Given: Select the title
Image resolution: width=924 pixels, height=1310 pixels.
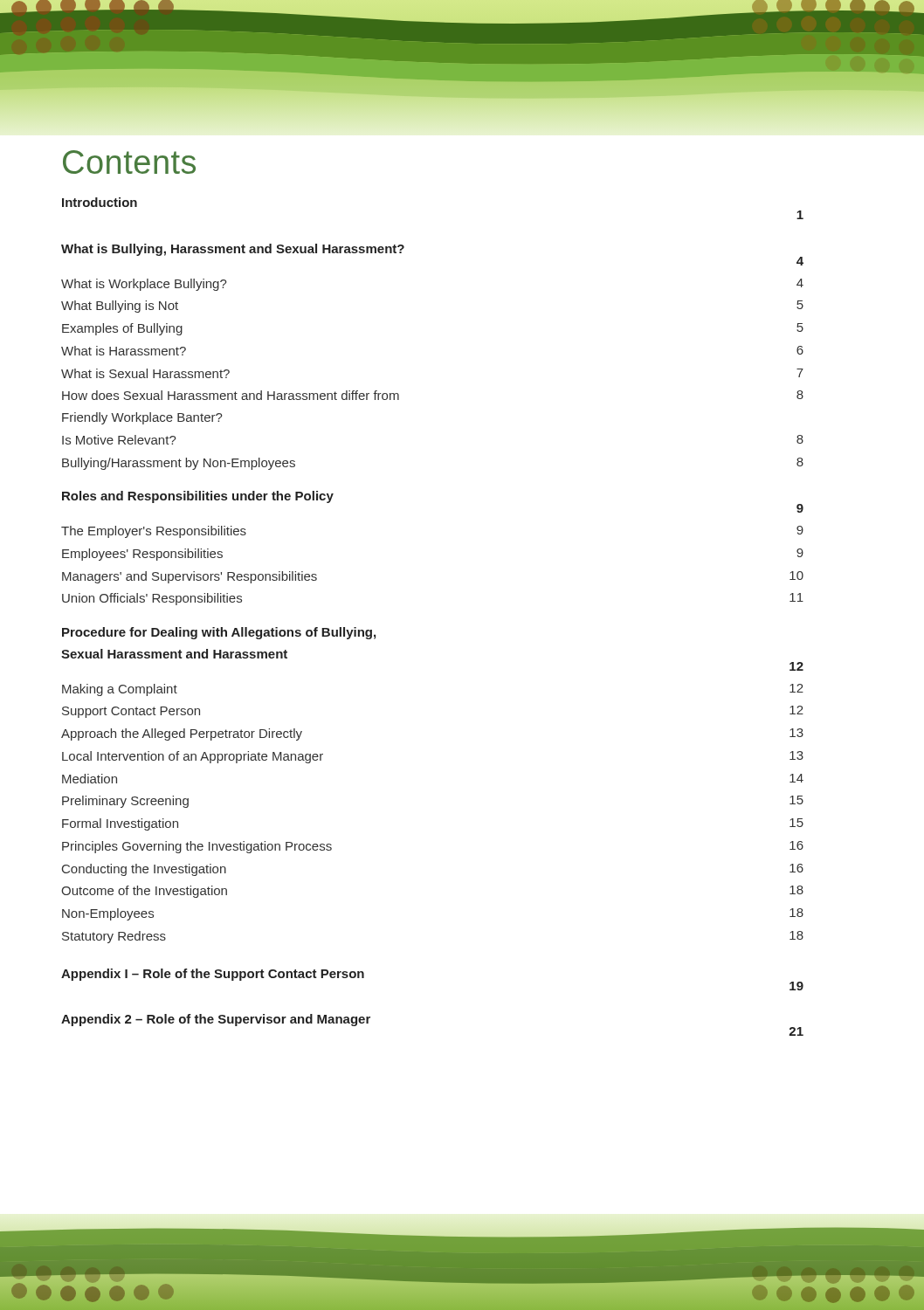Looking at the screenshot, I should click(129, 162).
